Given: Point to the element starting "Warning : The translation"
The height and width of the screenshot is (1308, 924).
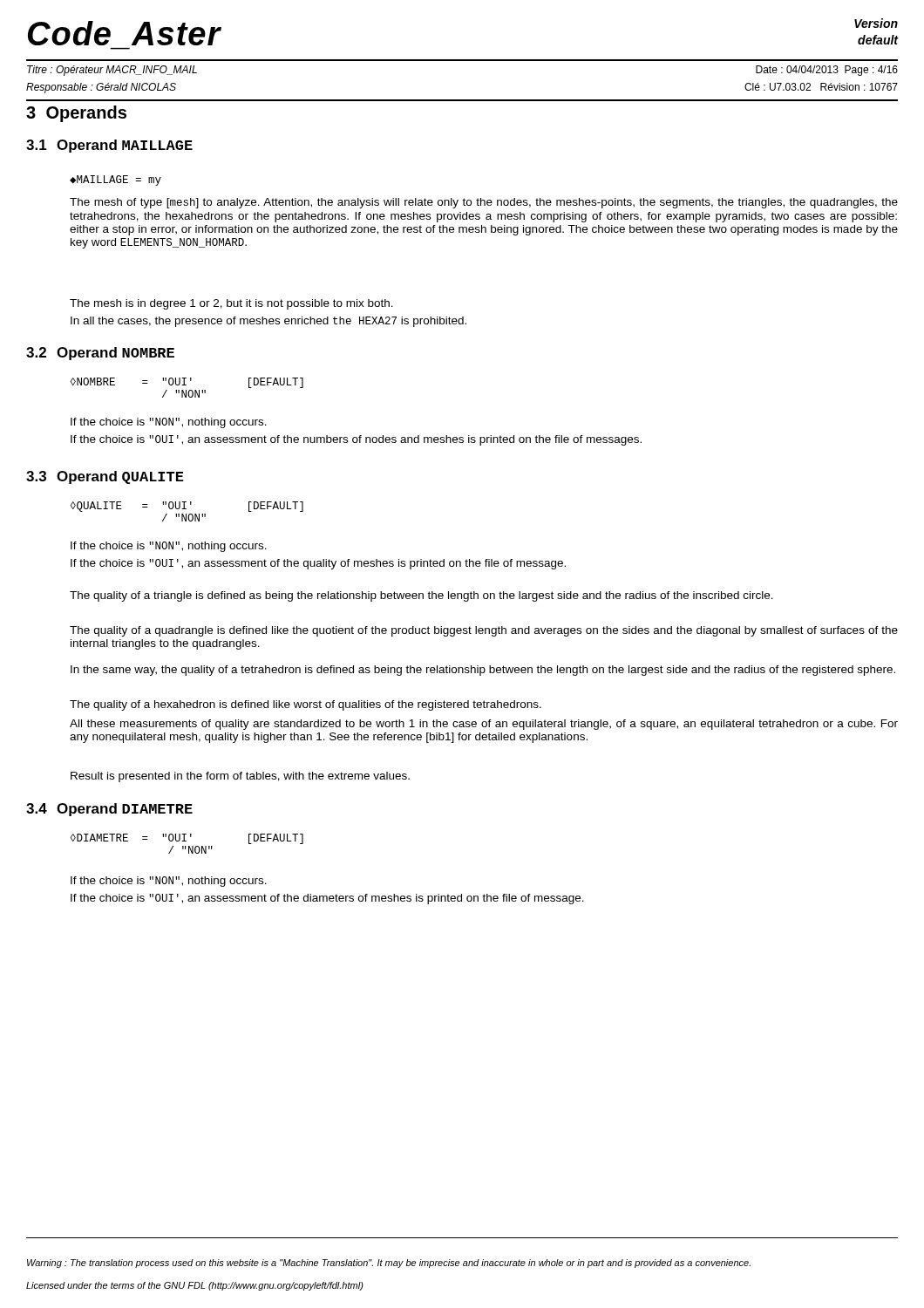Looking at the screenshot, I should click(389, 1263).
